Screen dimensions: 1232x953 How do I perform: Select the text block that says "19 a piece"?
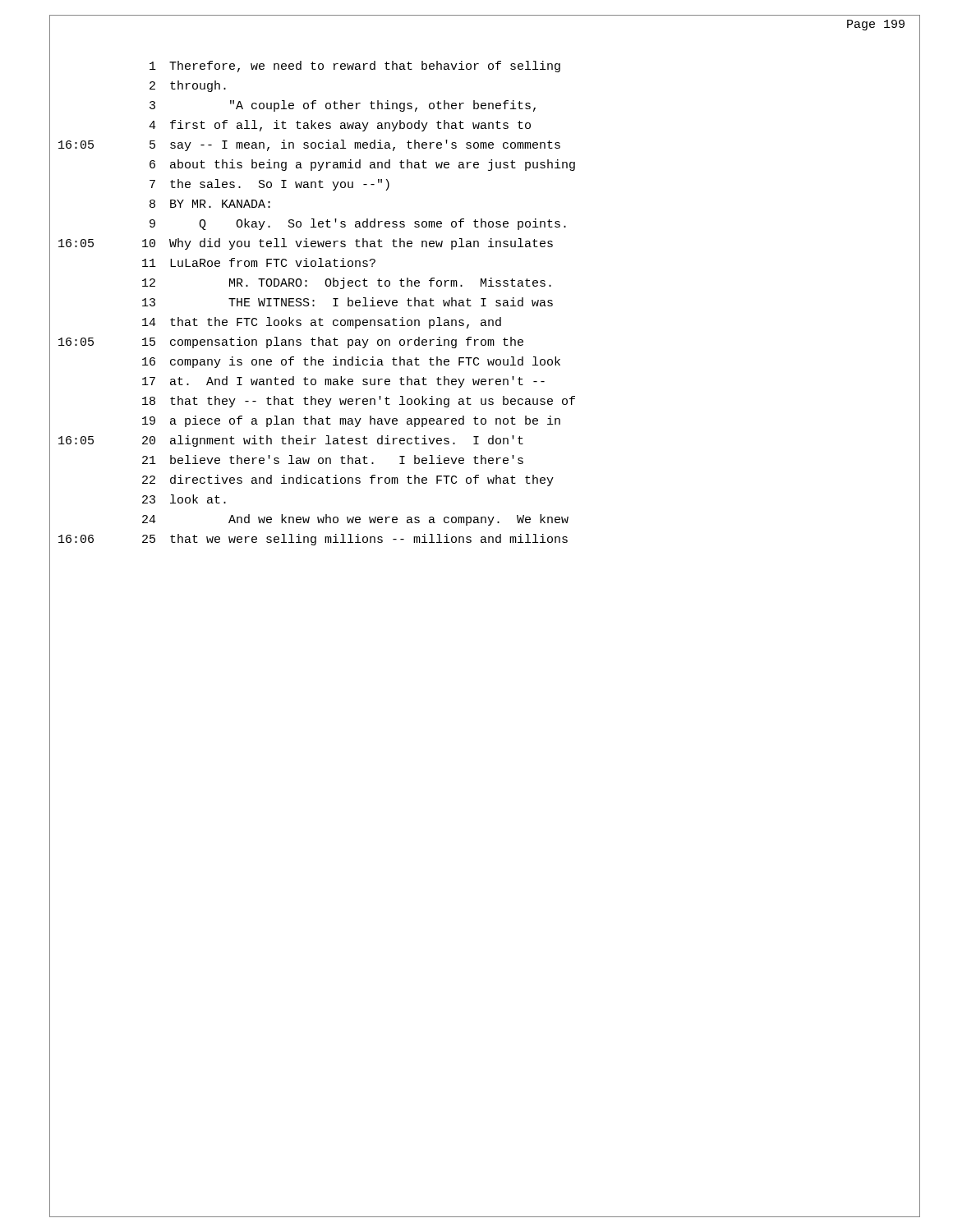pyautogui.click(x=512, y=422)
